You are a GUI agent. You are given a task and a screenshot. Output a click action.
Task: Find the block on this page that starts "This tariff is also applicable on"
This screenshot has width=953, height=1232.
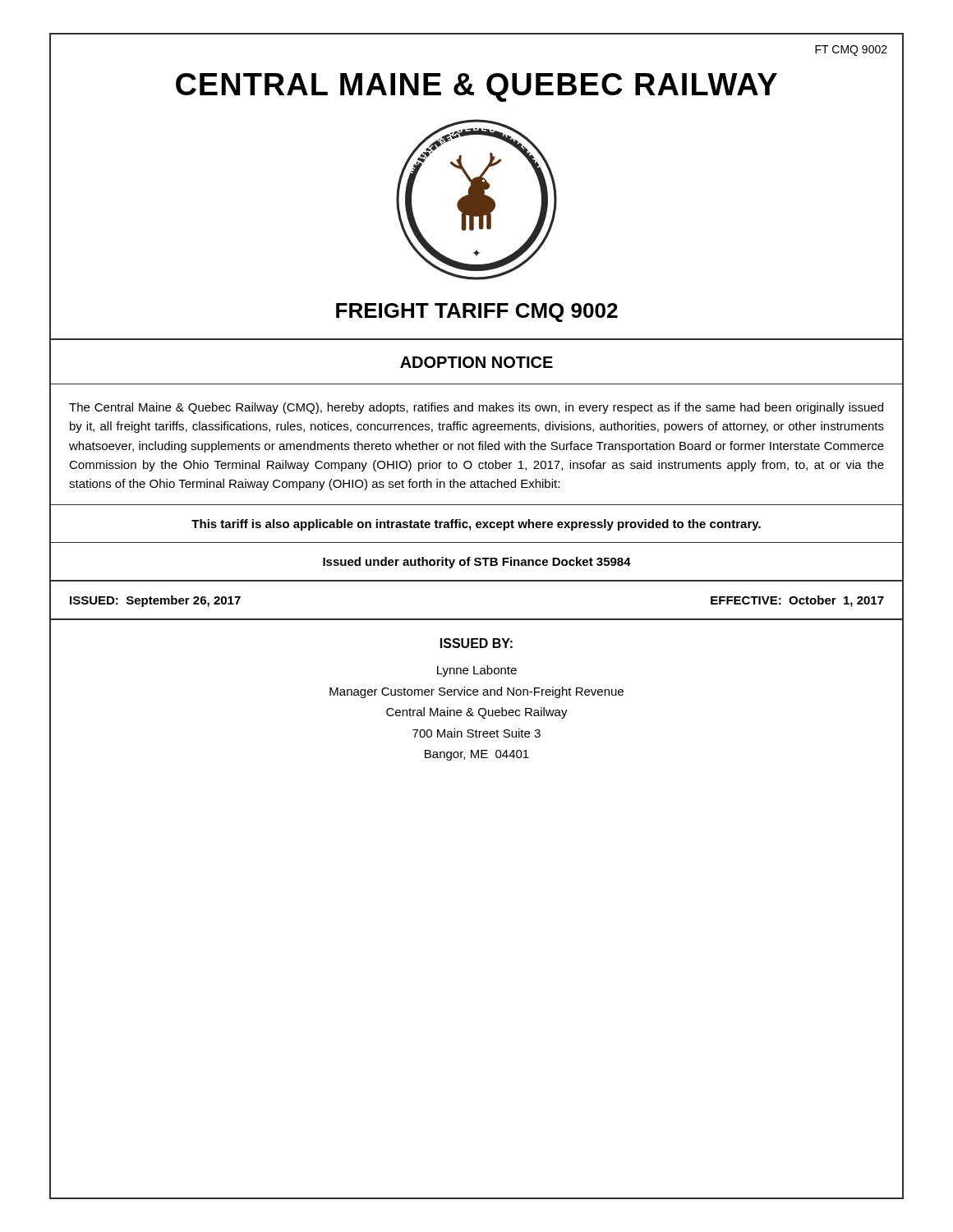pos(476,524)
